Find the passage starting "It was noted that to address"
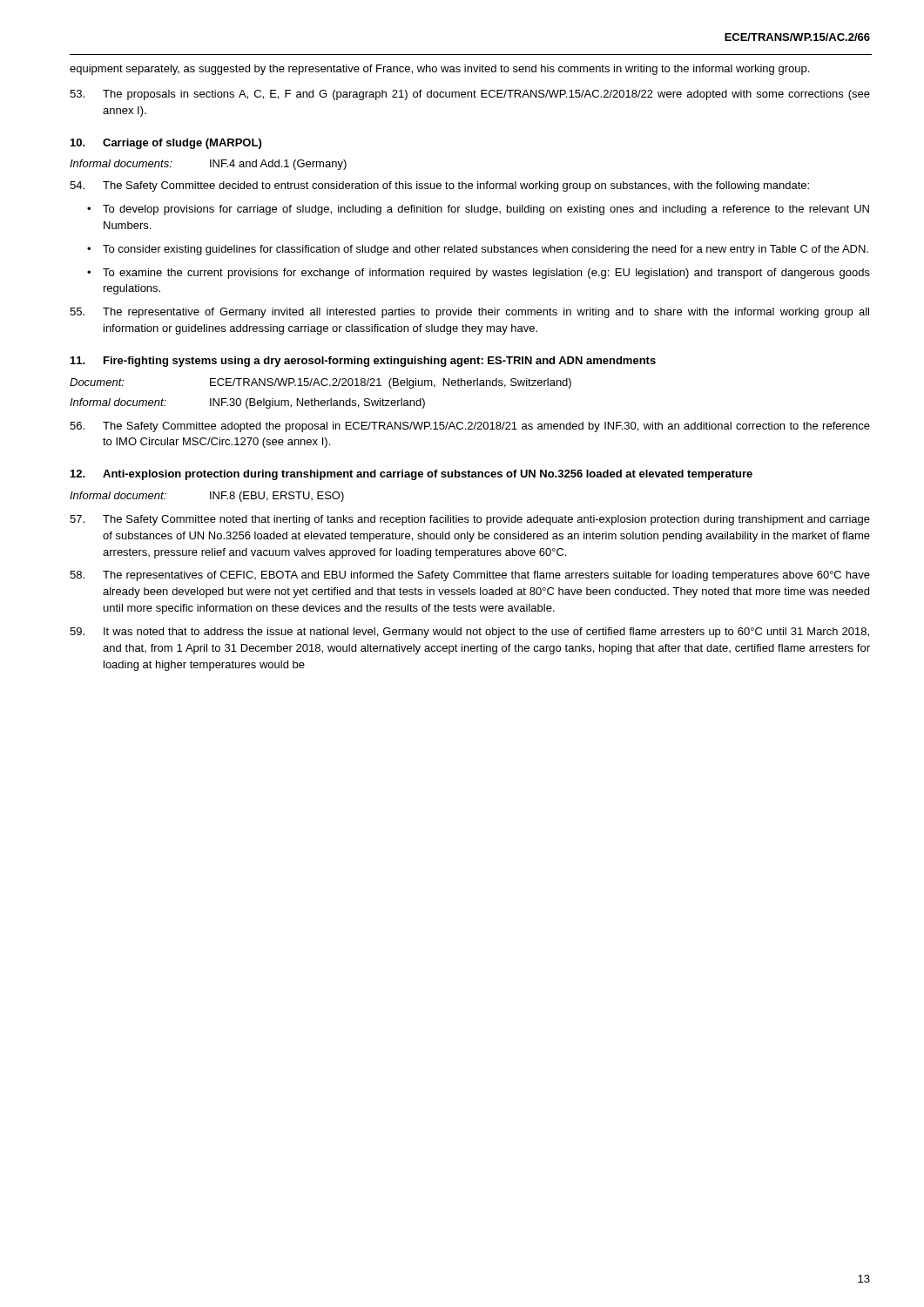Screen dimensions: 1307x924 [470, 648]
